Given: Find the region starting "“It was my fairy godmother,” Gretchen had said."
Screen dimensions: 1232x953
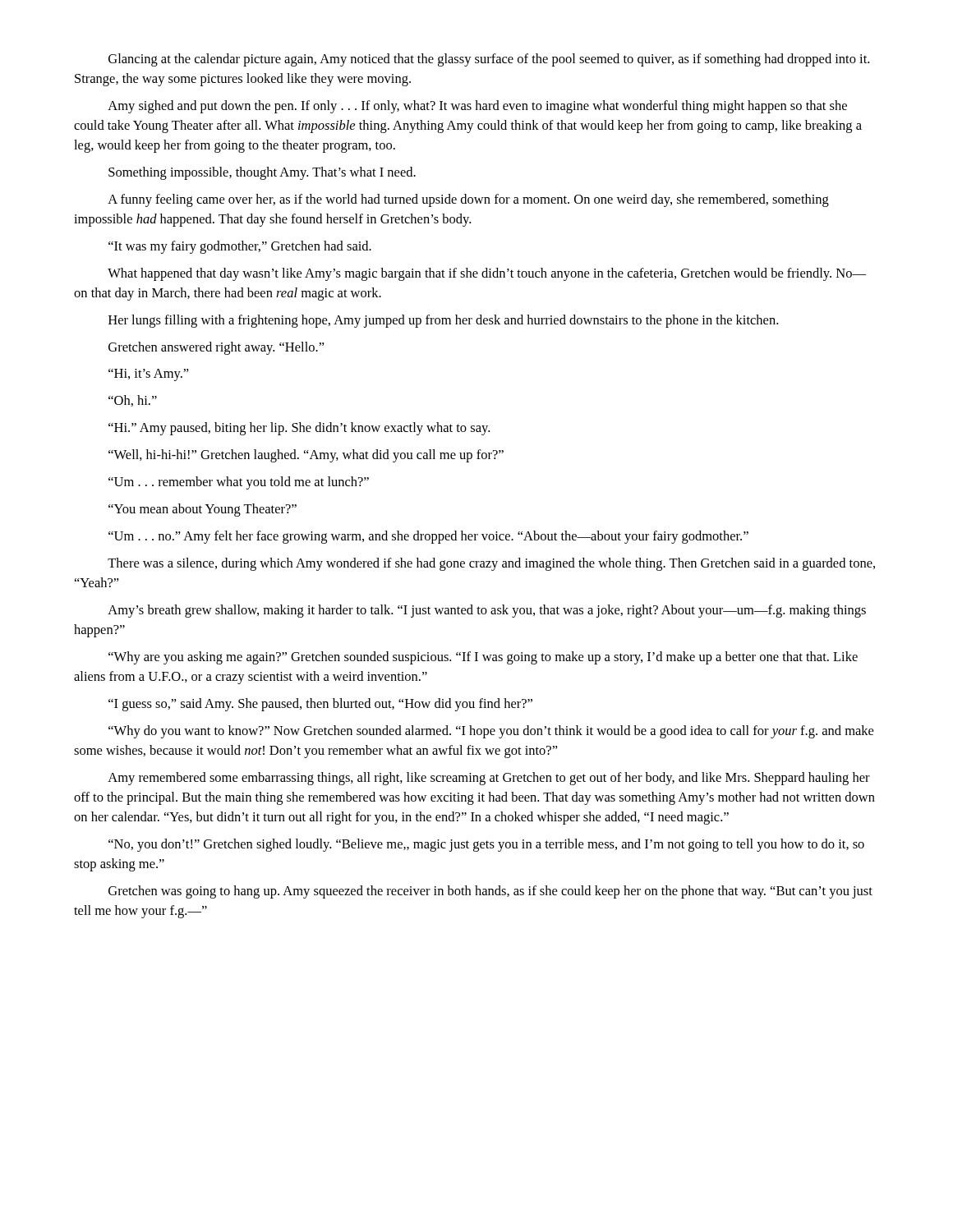Looking at the screenshot, I should click(x=240, y=247).
